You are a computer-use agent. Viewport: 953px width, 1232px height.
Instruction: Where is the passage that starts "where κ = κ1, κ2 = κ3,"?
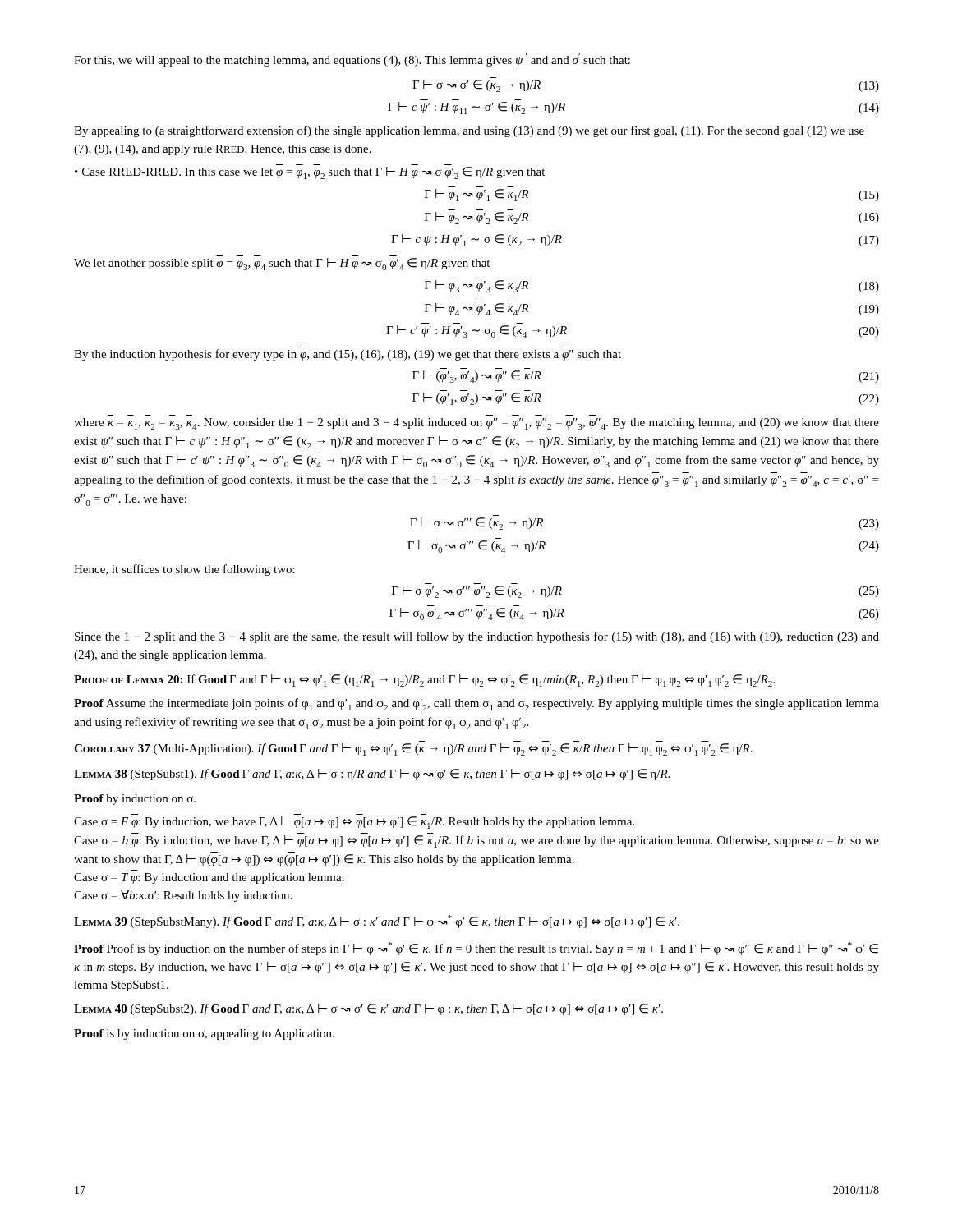[x=476, y=462]
